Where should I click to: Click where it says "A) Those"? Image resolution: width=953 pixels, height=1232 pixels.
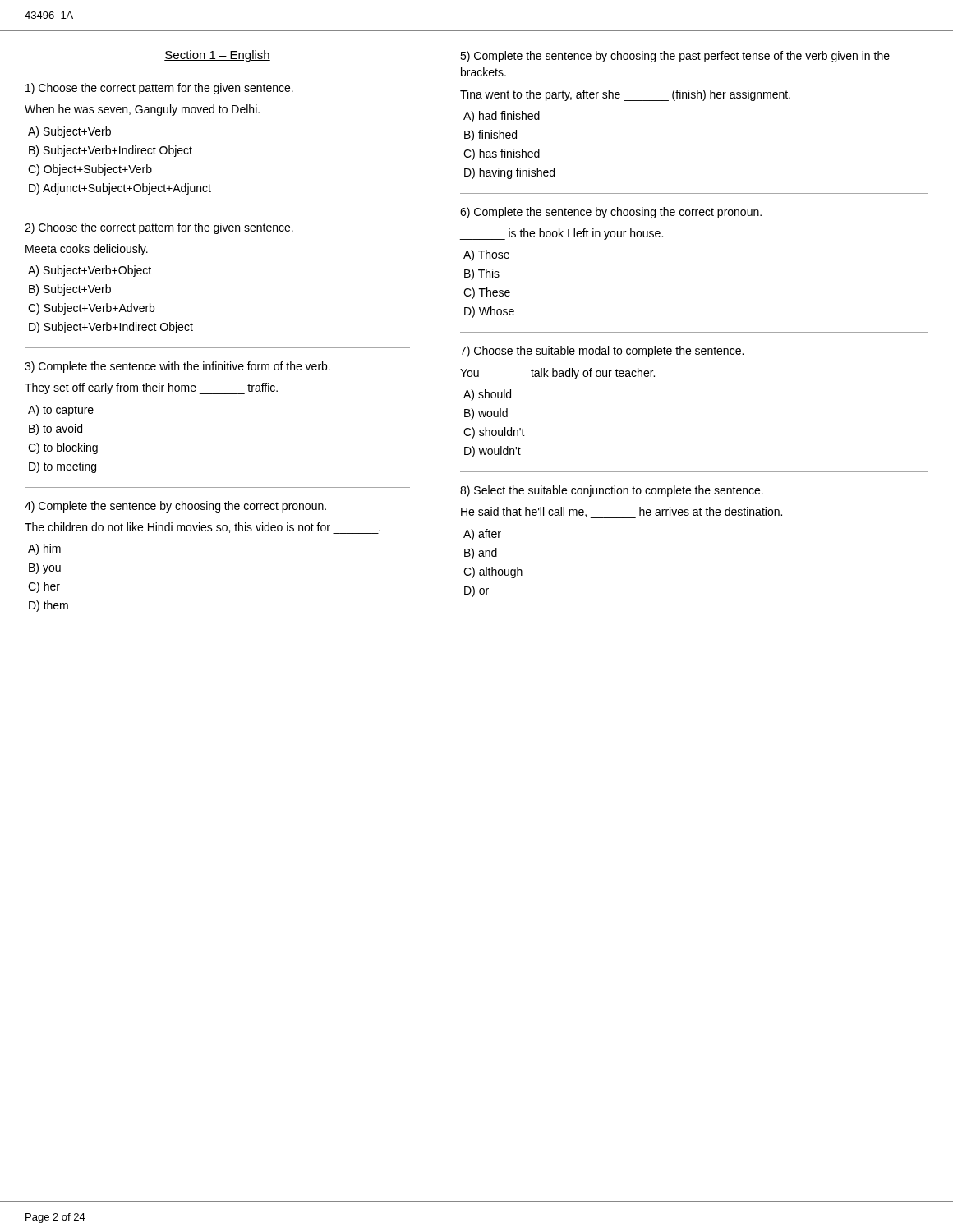pyautogui.click(x=487, y=255)
